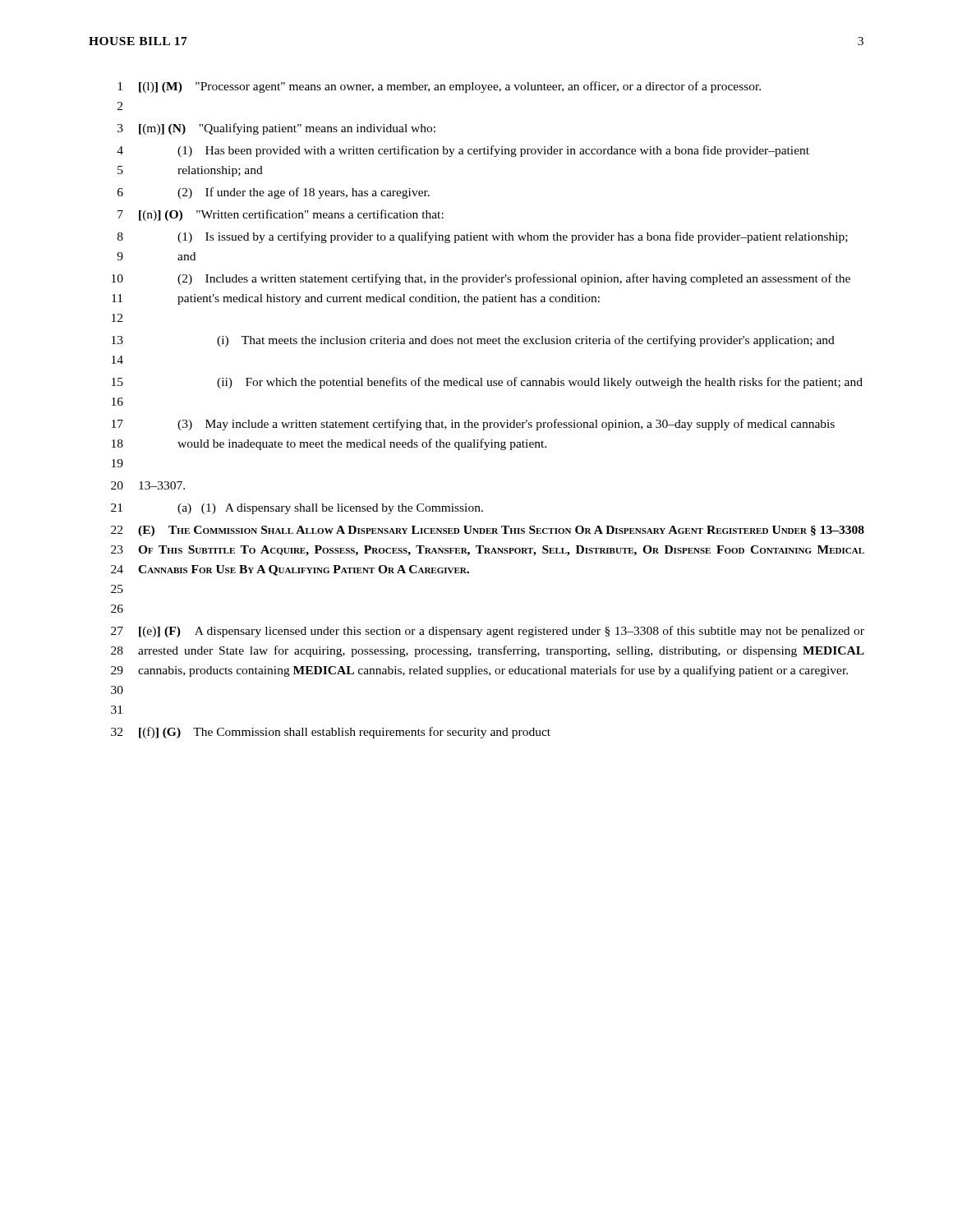This screenshot has width=953, height=1232.
Task: Locate the element starting "13 14 (i) That meets"
Action: [476, 350]
